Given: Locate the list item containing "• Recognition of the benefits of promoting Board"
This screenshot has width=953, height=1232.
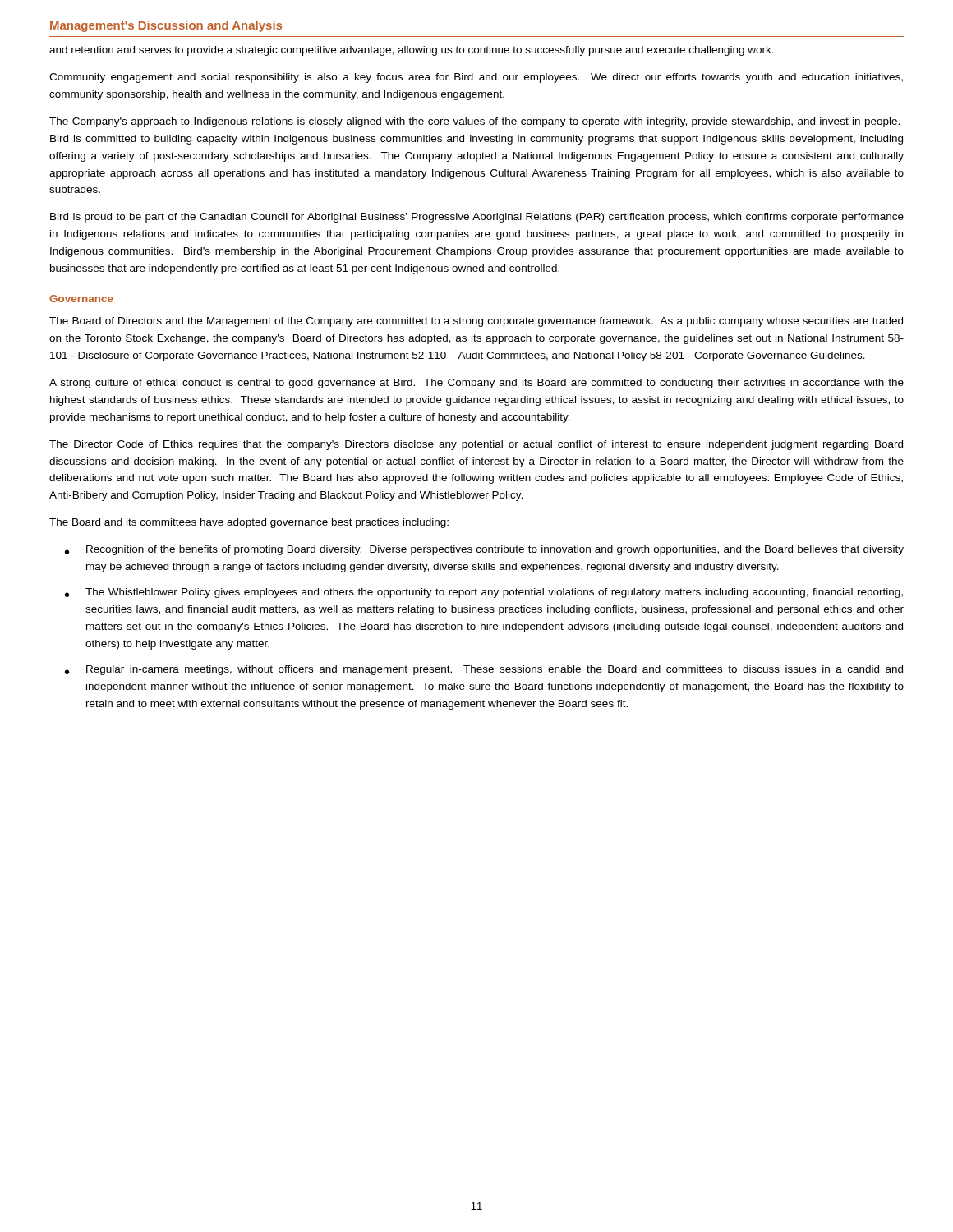Looking at the screenshot, I should 484,559.
